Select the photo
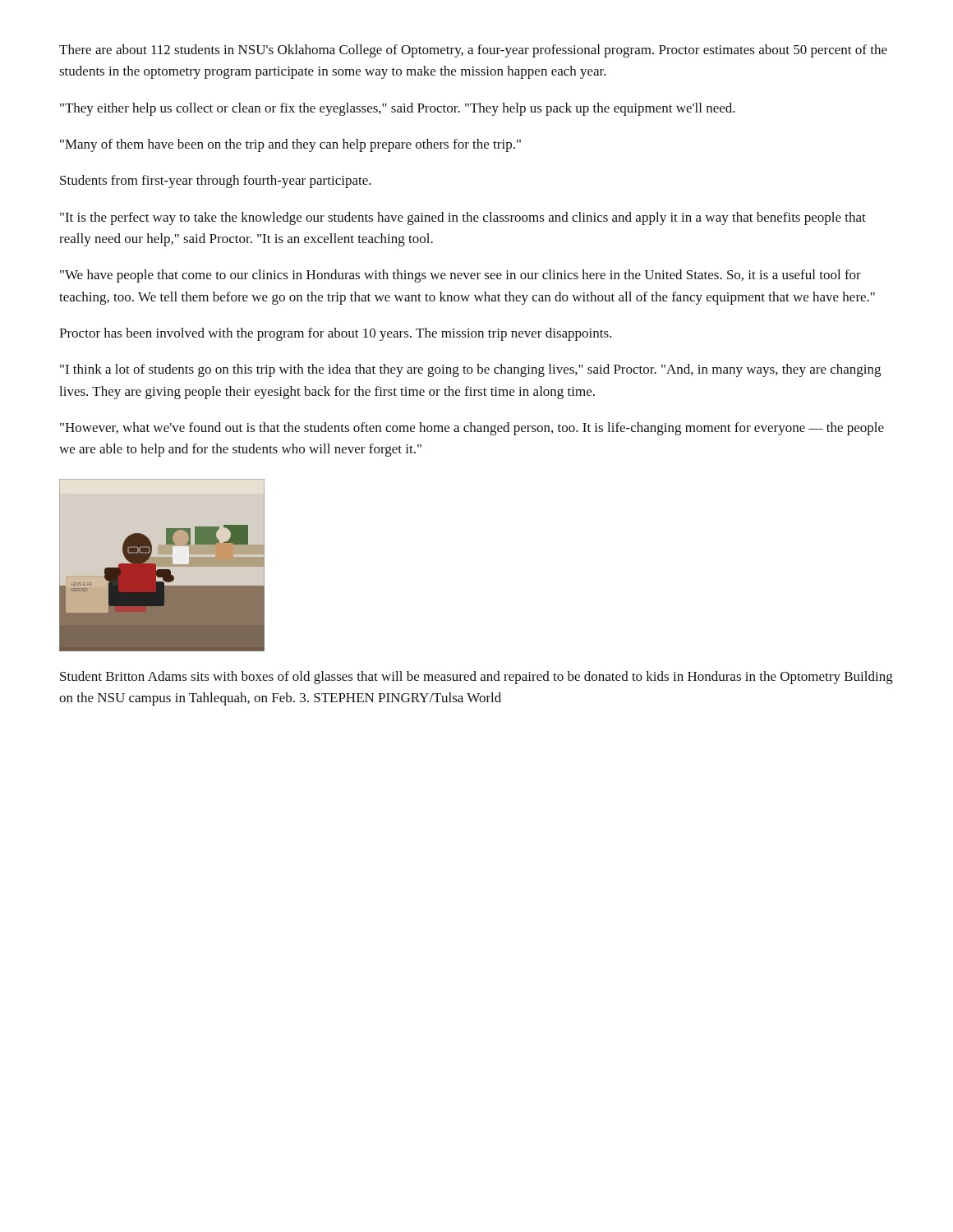The image size is (953, 1232). 476,565
